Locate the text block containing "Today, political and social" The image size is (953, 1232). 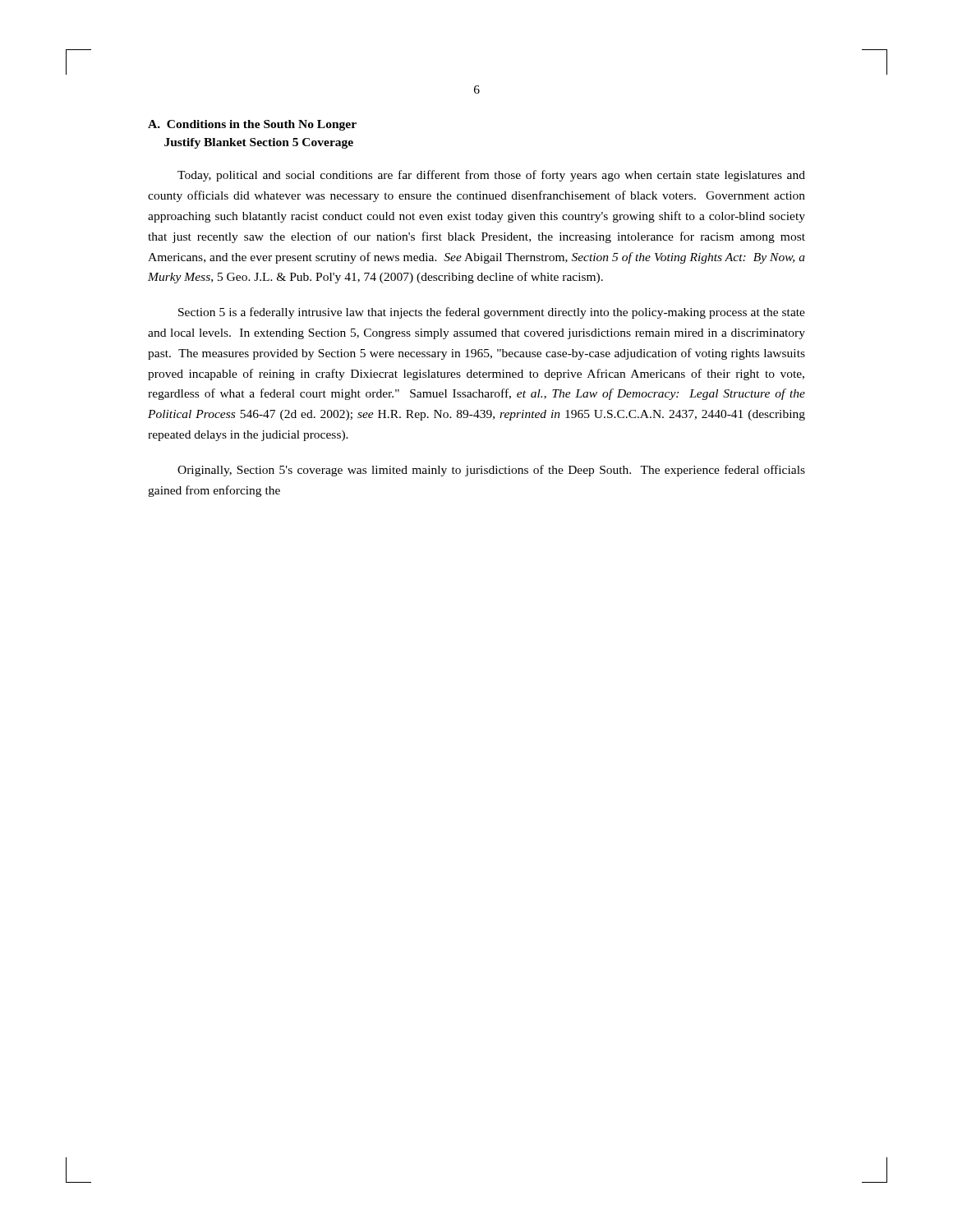pyautogui.click(x=476, y=226)
